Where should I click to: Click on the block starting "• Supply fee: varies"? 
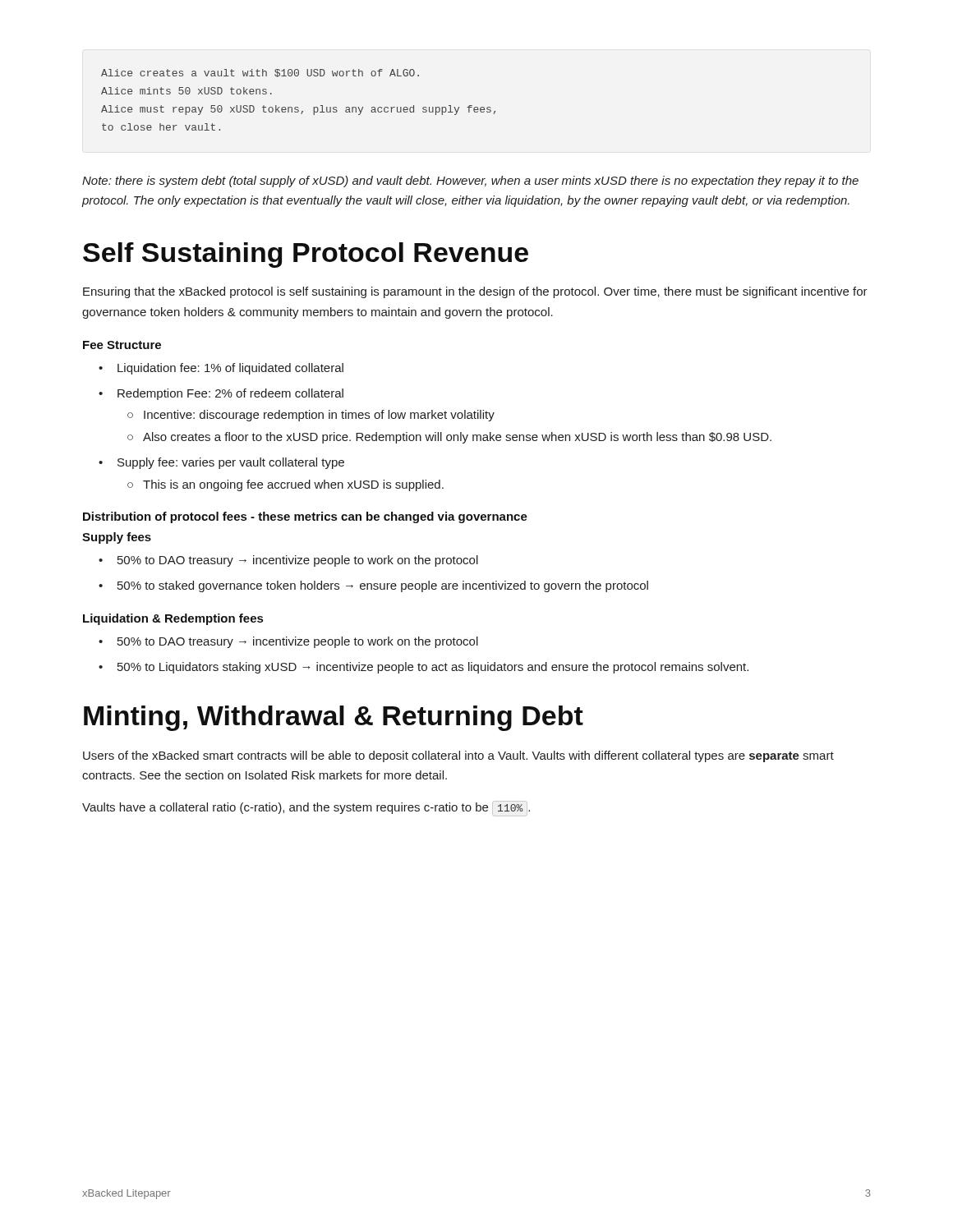(x=222, y=463)
